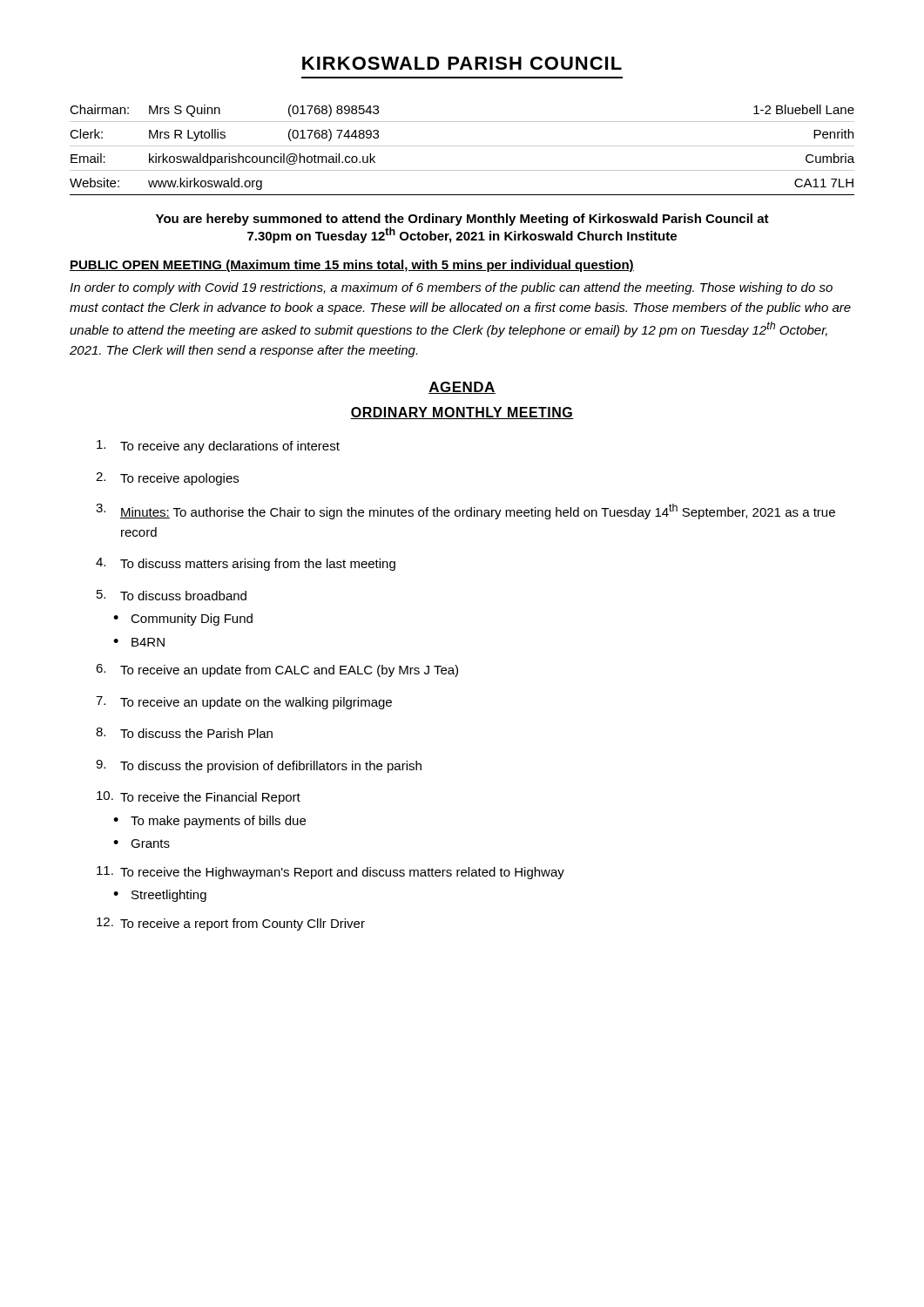Click on the region starting "In order to"

coord(460,318)
